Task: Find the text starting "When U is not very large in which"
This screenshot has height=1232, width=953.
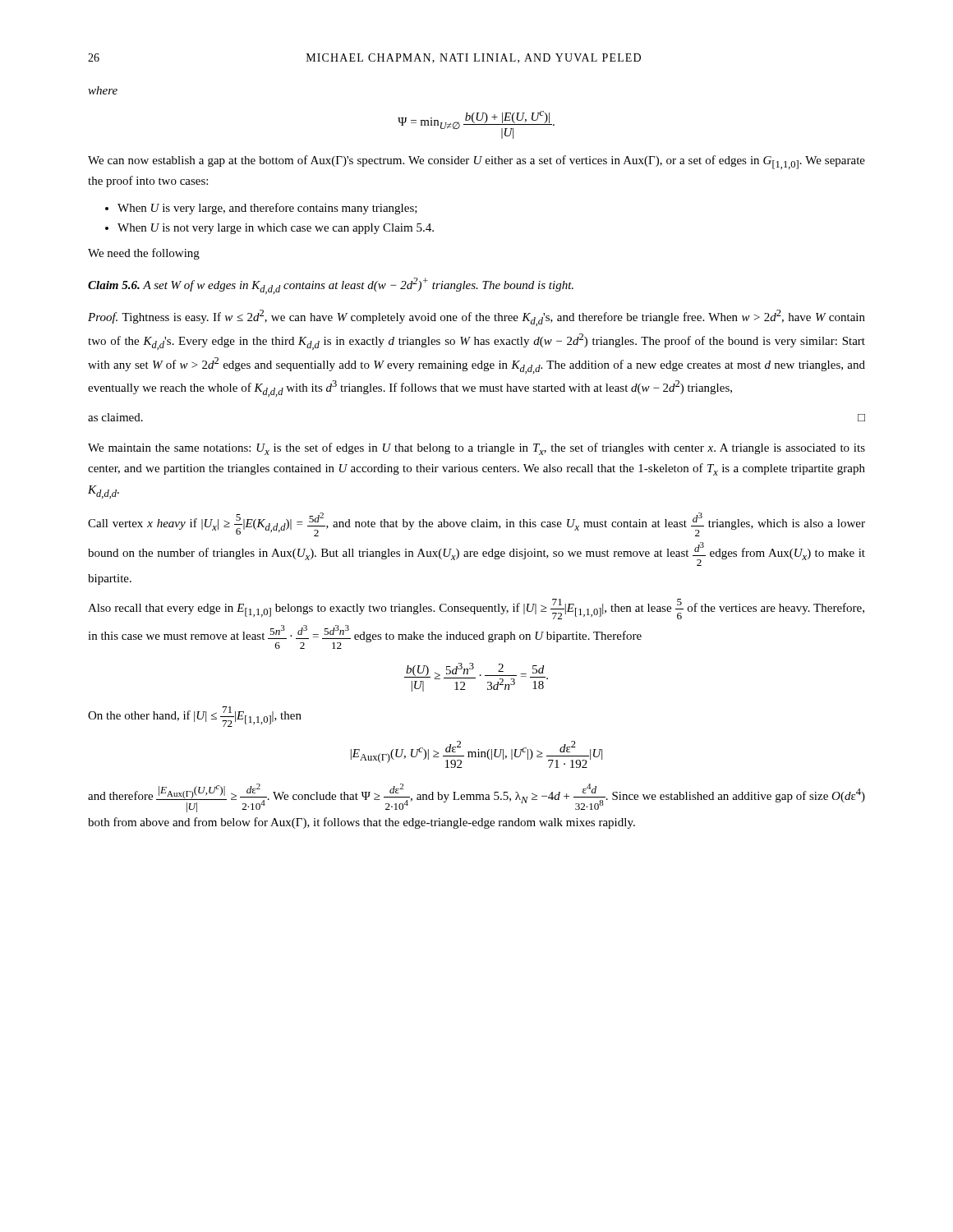Action: (x=276, y=228)
